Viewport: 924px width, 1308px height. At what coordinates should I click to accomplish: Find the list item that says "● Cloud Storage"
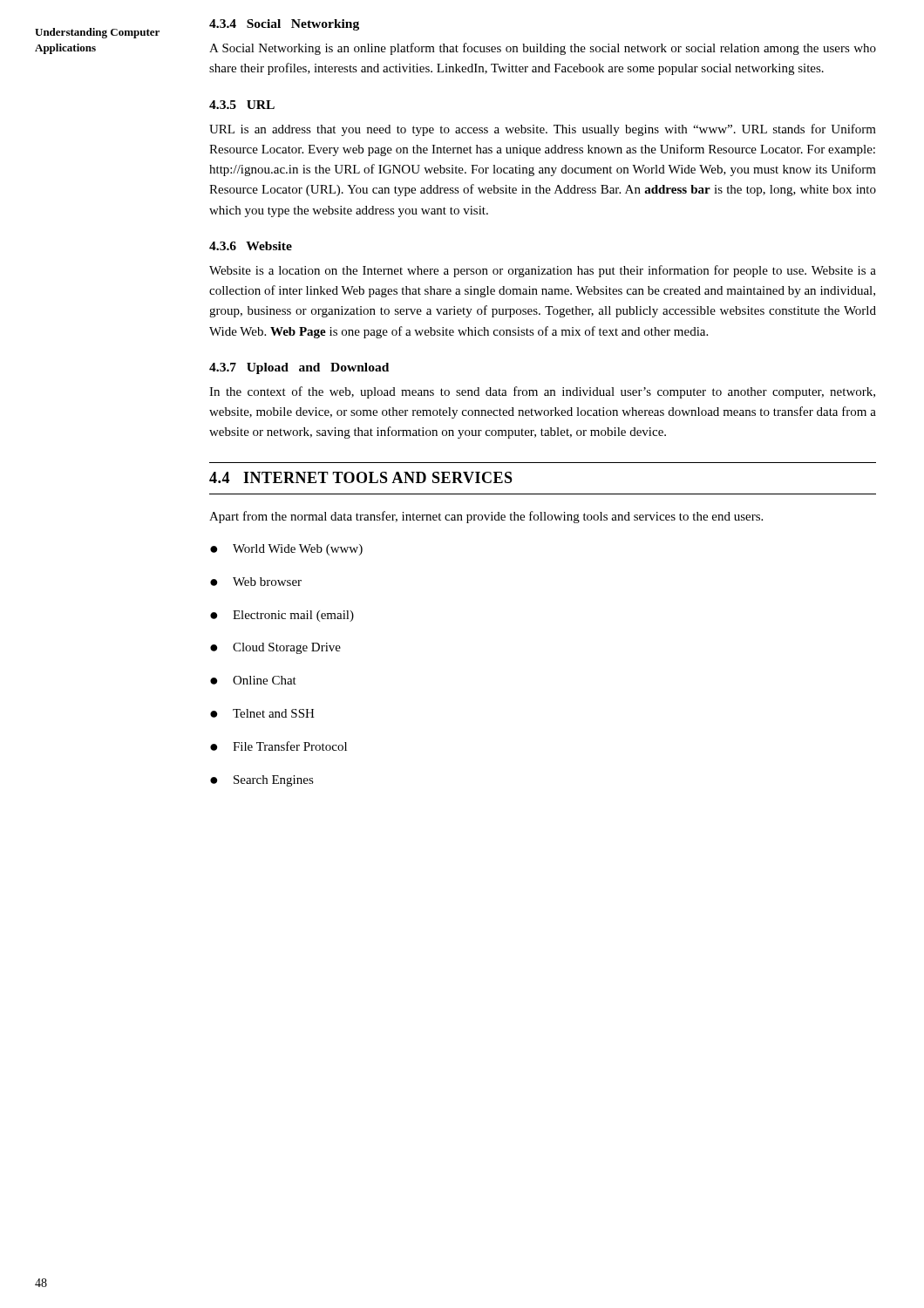275,649
